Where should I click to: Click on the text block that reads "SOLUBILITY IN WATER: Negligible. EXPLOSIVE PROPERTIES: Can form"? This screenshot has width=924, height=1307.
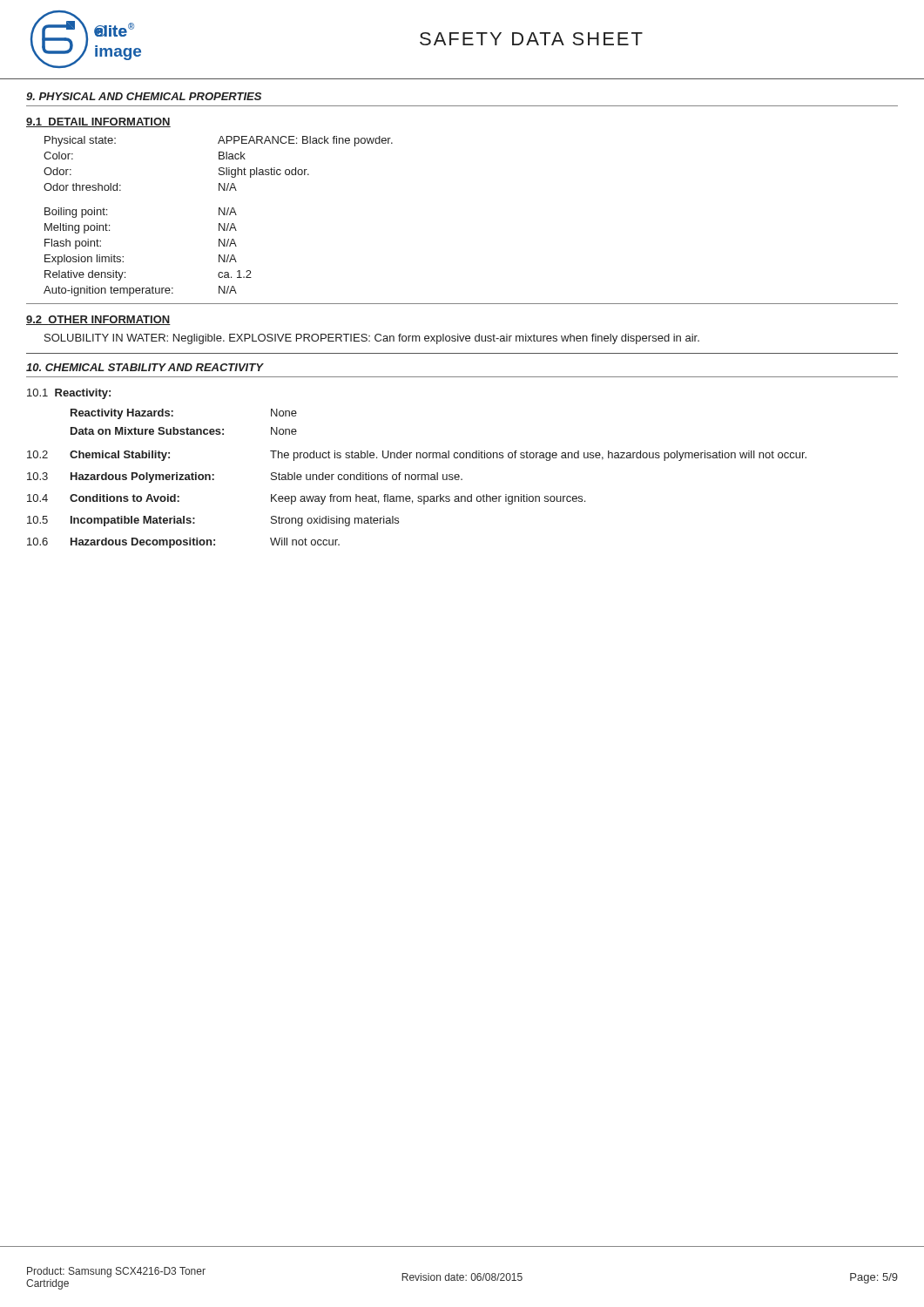point(372,338)
